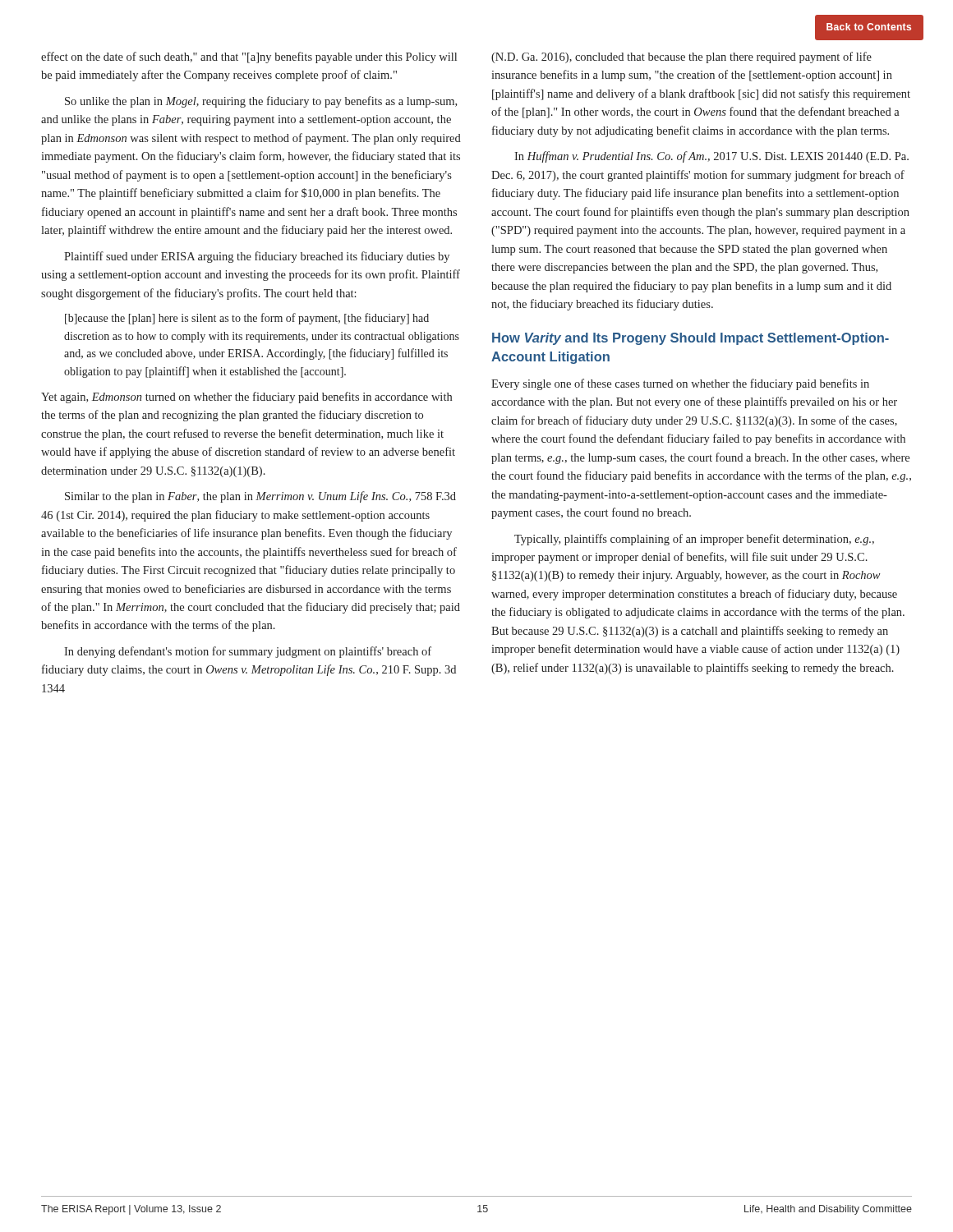Point to the text starting "In denying defendant's"
The image size is (953, 1232).
[251, 670]
